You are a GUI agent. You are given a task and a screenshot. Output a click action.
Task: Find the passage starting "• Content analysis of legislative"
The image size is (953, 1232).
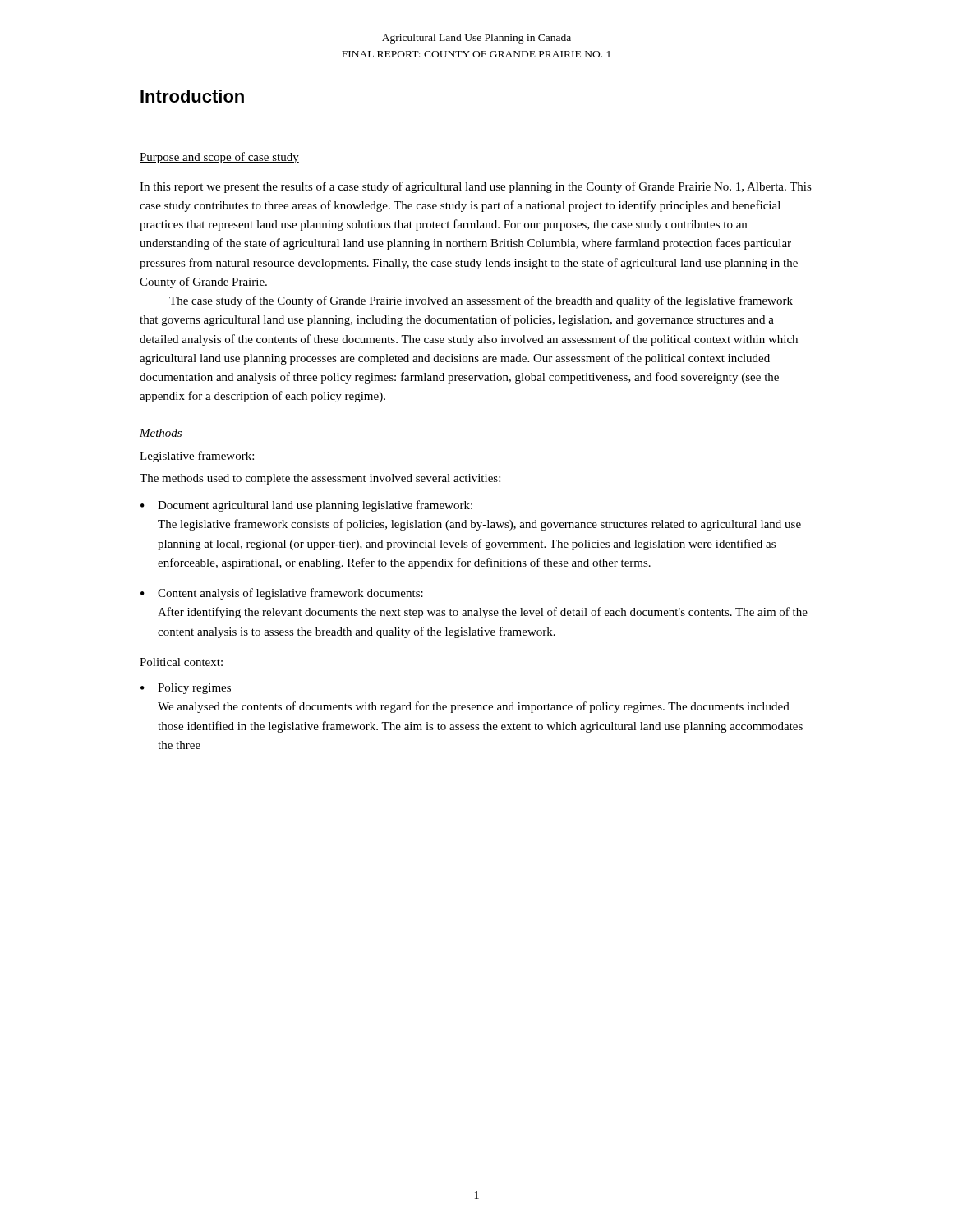pos(476,613)
